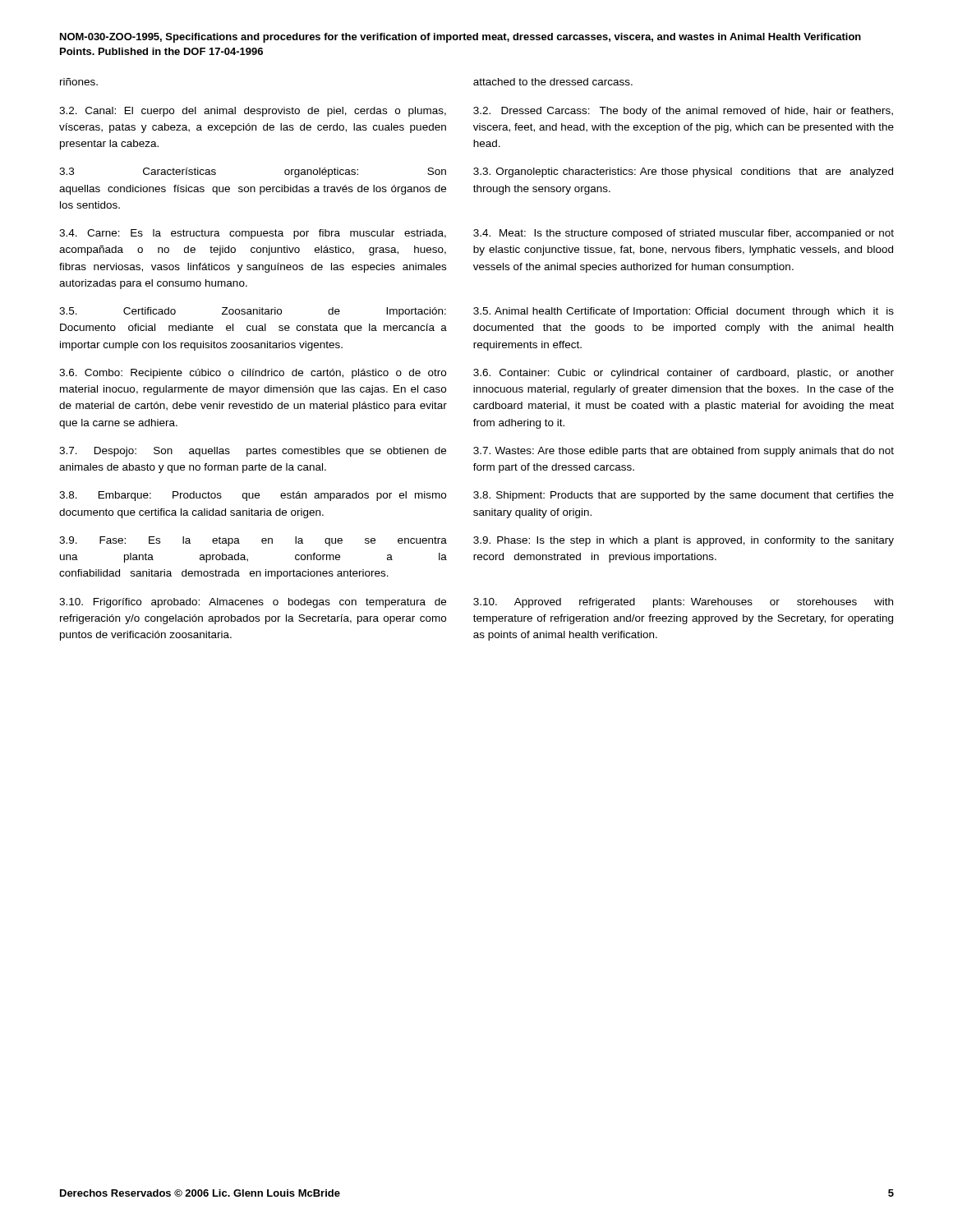Navigate to the text starting "9. Phase: Is the step in which a"
The image size is (953, 1232).
pyautogui.click(x=683, y=548)
